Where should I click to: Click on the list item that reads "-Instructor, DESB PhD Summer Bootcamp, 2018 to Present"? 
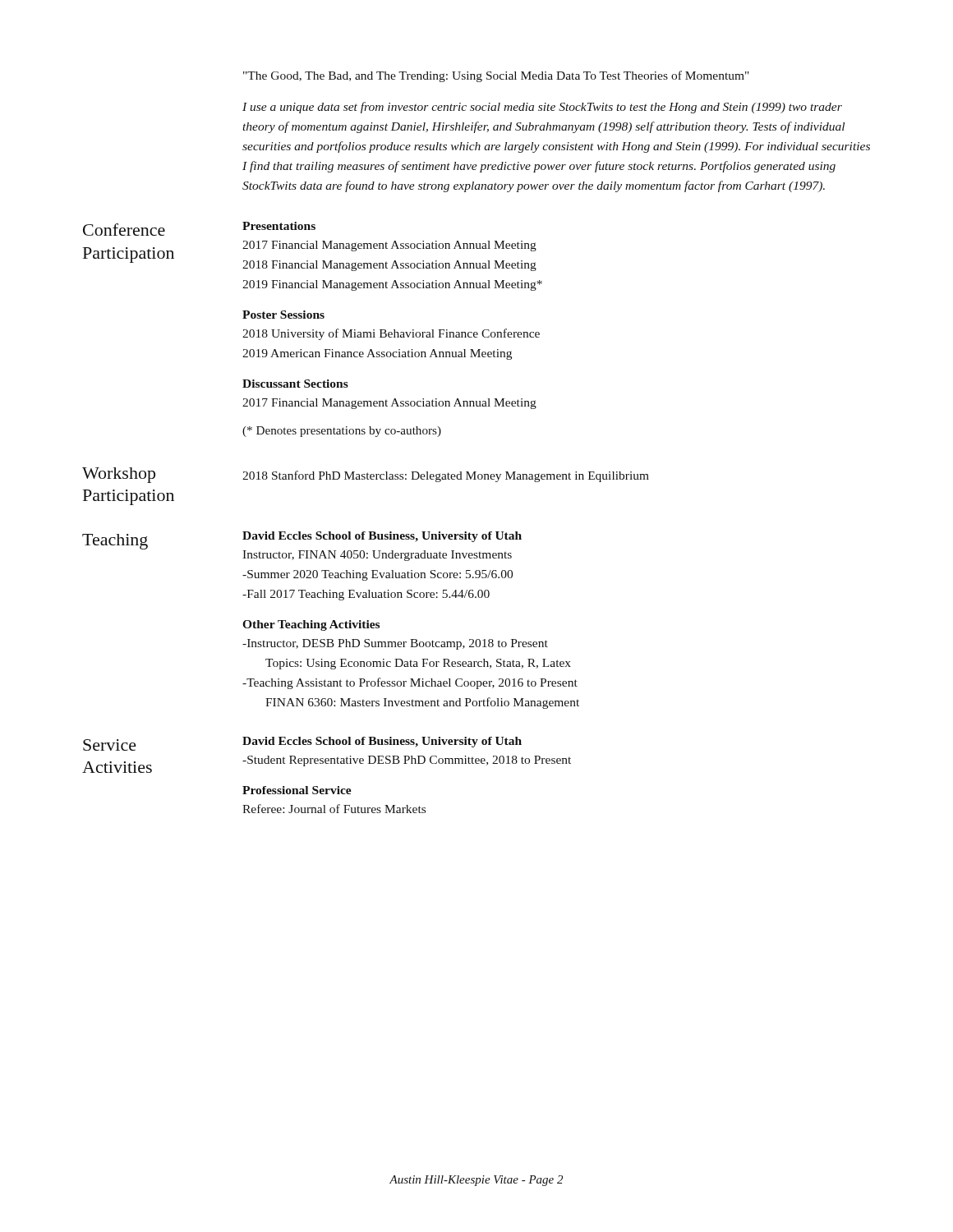(395, 643)
